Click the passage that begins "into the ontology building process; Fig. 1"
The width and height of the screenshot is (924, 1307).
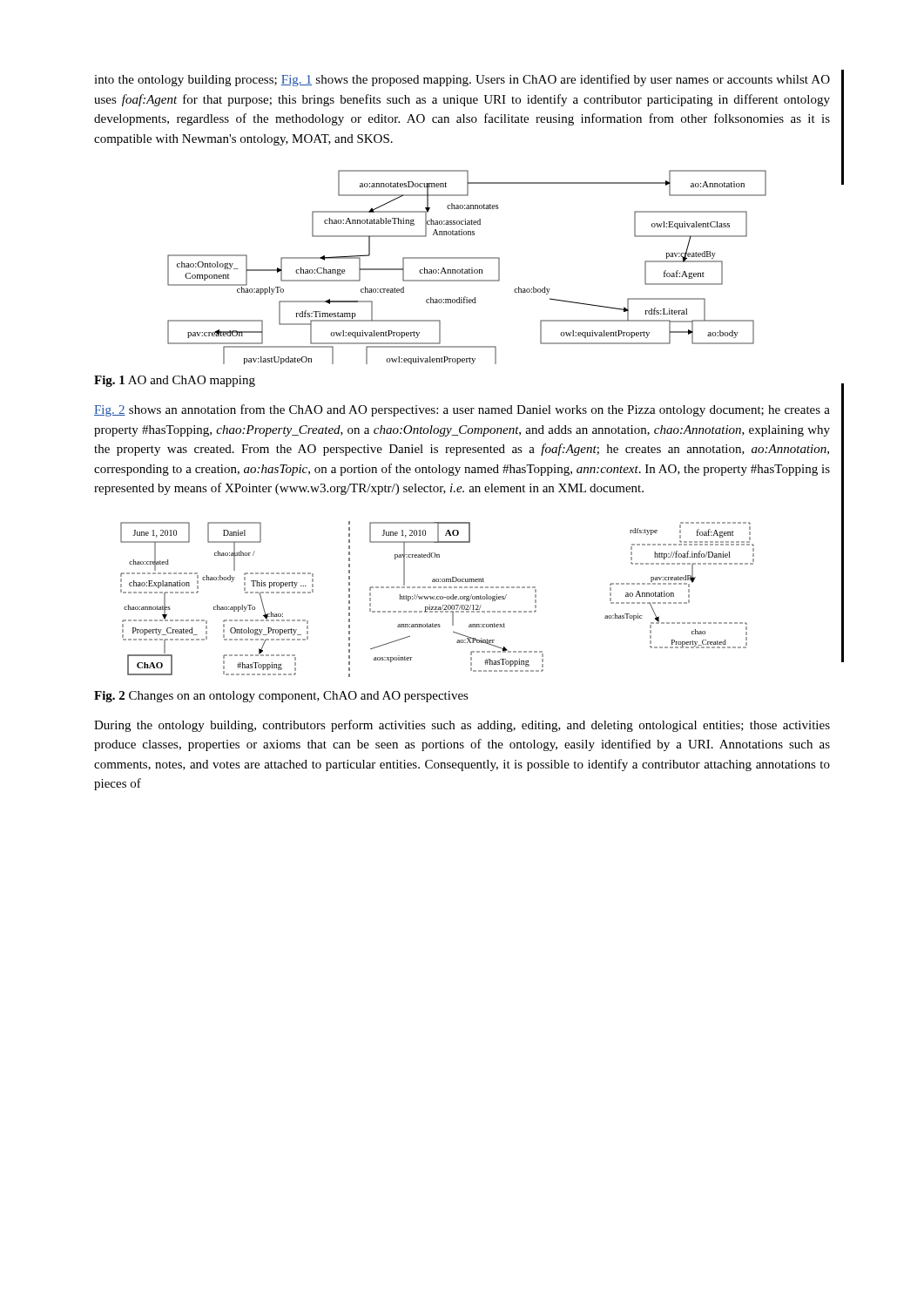(x=462, y=109)
